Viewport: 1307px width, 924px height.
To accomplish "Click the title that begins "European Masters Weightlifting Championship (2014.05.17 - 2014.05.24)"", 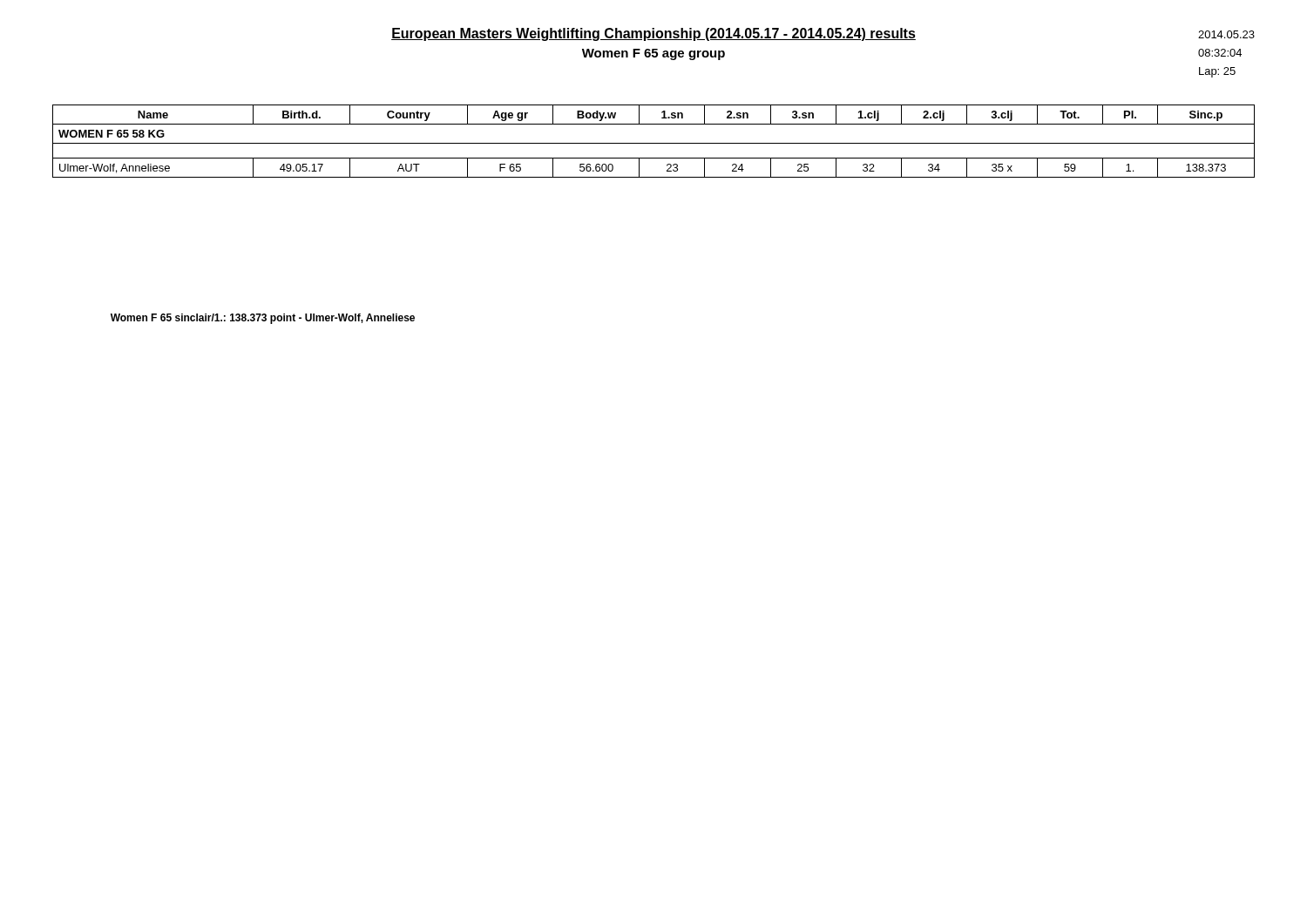I will [654, 43].
